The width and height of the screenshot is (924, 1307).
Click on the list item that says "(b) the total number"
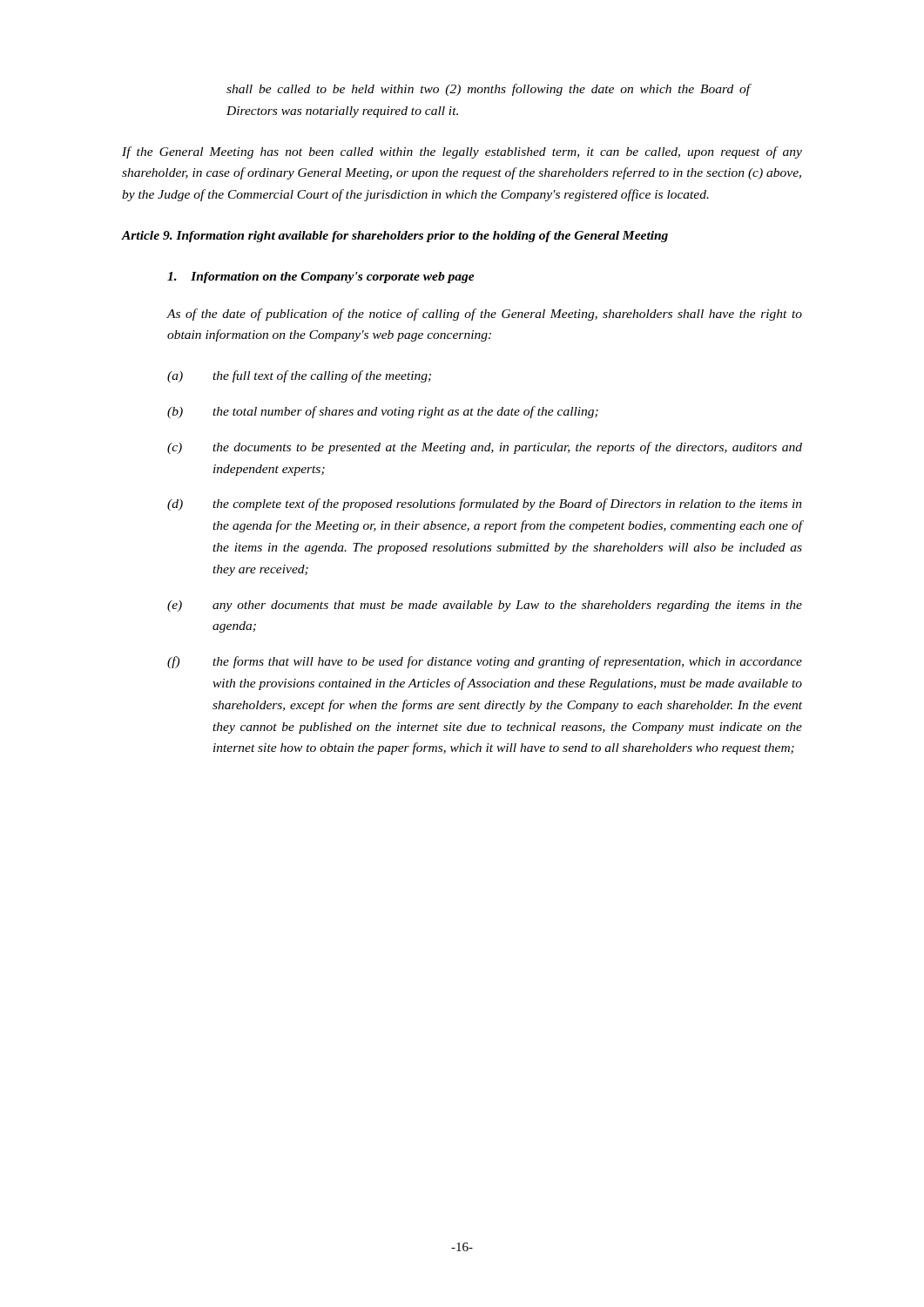(485, 412)
